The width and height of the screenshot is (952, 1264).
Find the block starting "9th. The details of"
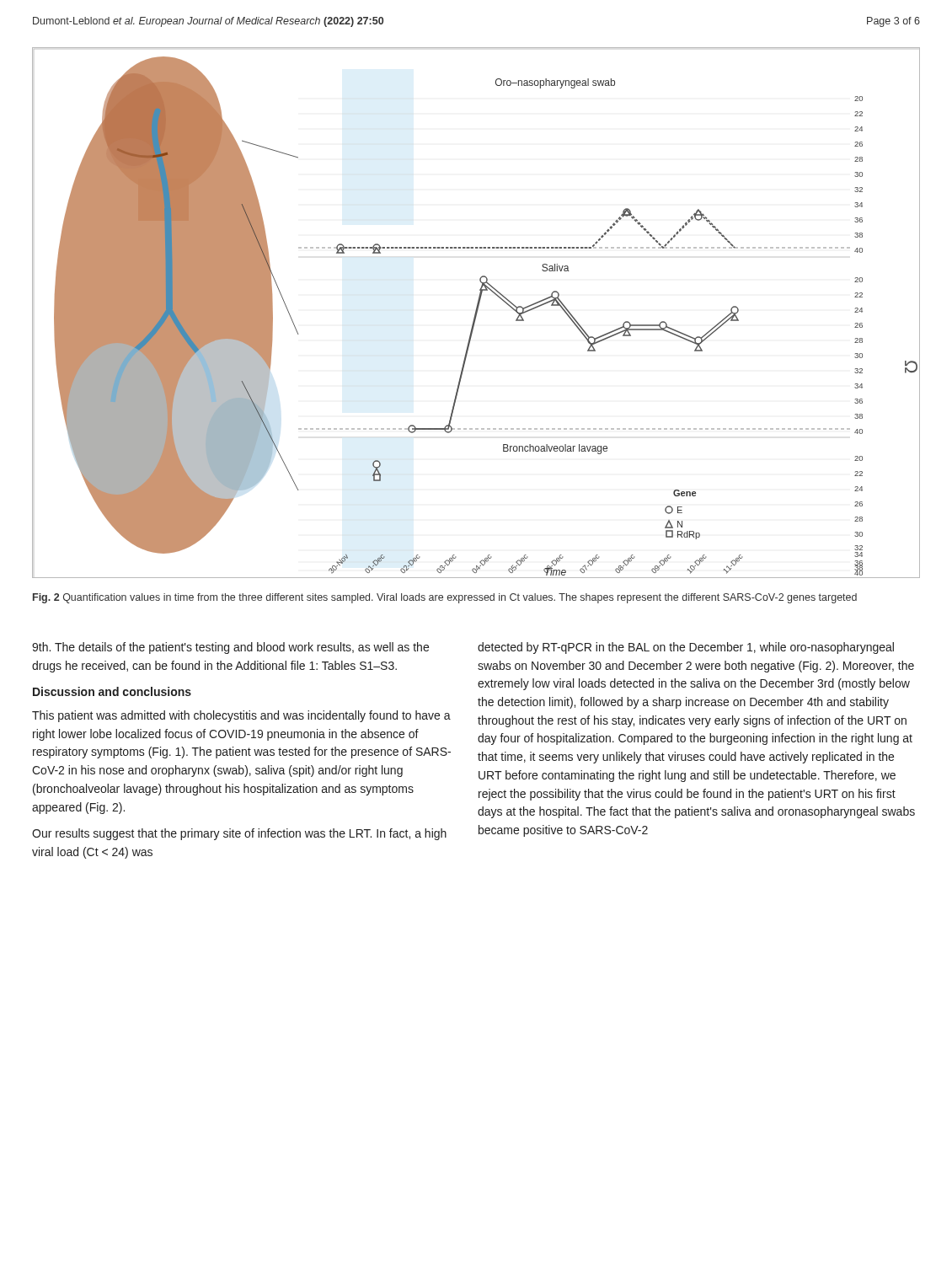click(x=245, y=750)
